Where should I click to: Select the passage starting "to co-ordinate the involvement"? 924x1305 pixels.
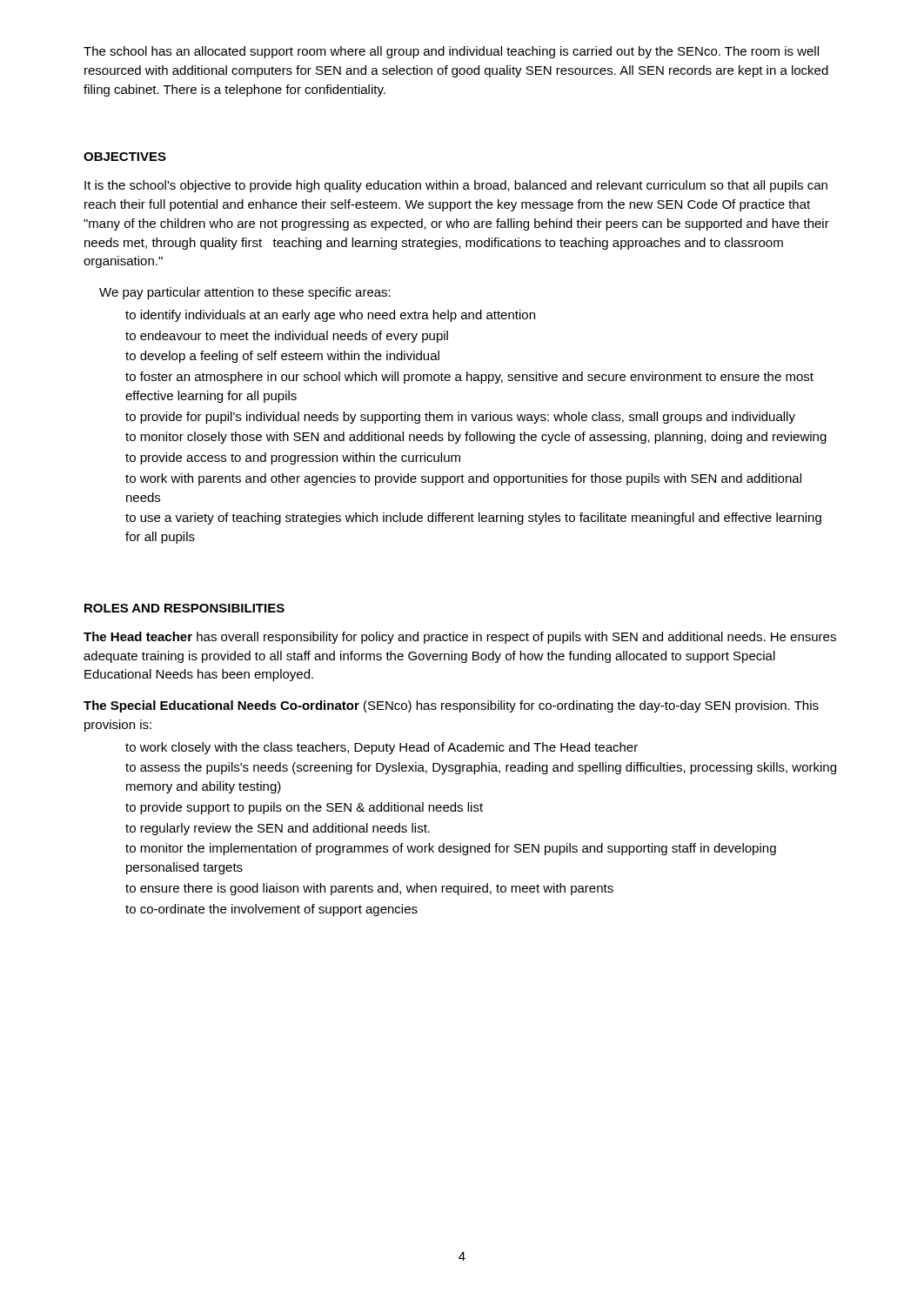point(271,908)
